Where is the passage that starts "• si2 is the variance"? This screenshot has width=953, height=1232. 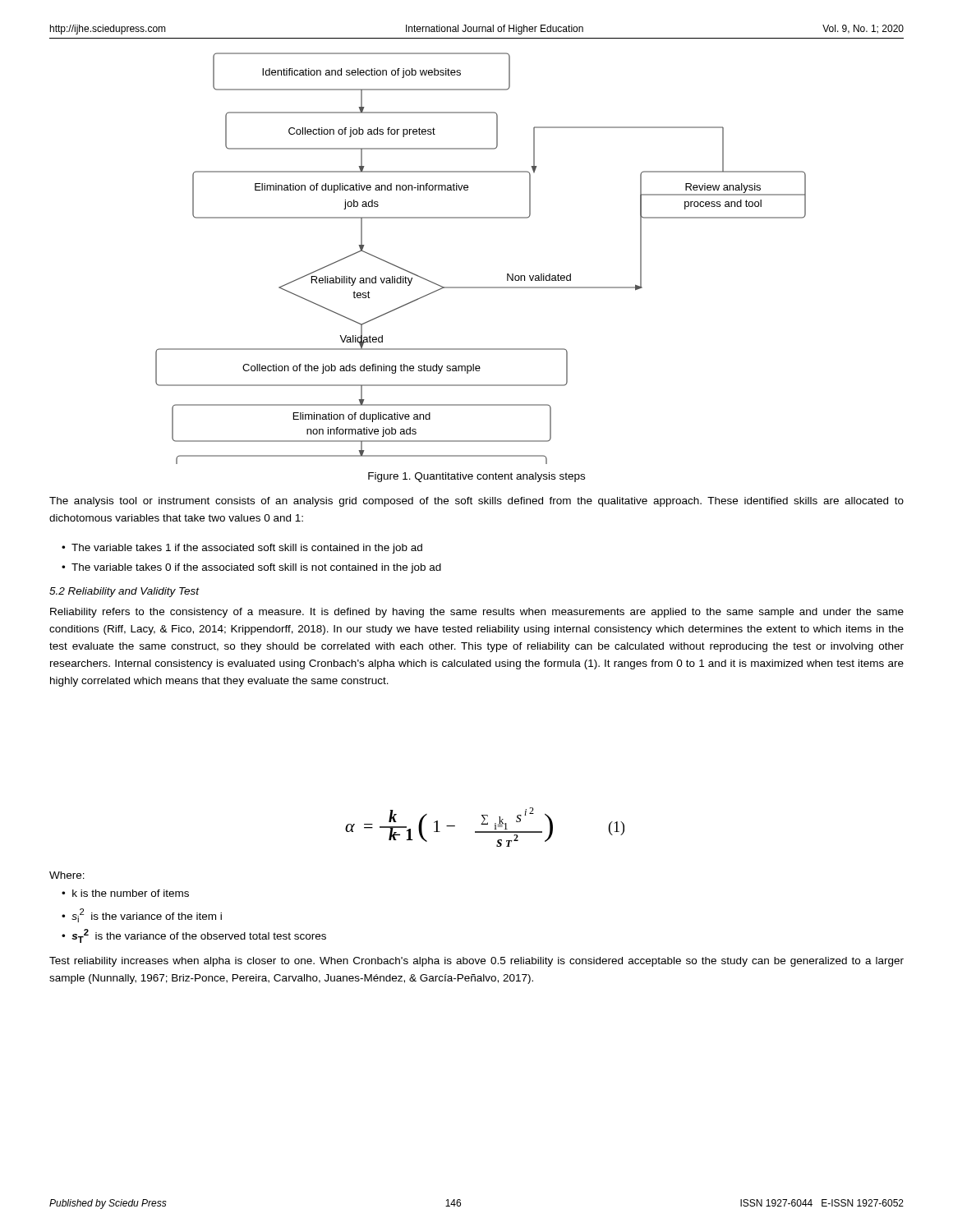coord(142,915)
